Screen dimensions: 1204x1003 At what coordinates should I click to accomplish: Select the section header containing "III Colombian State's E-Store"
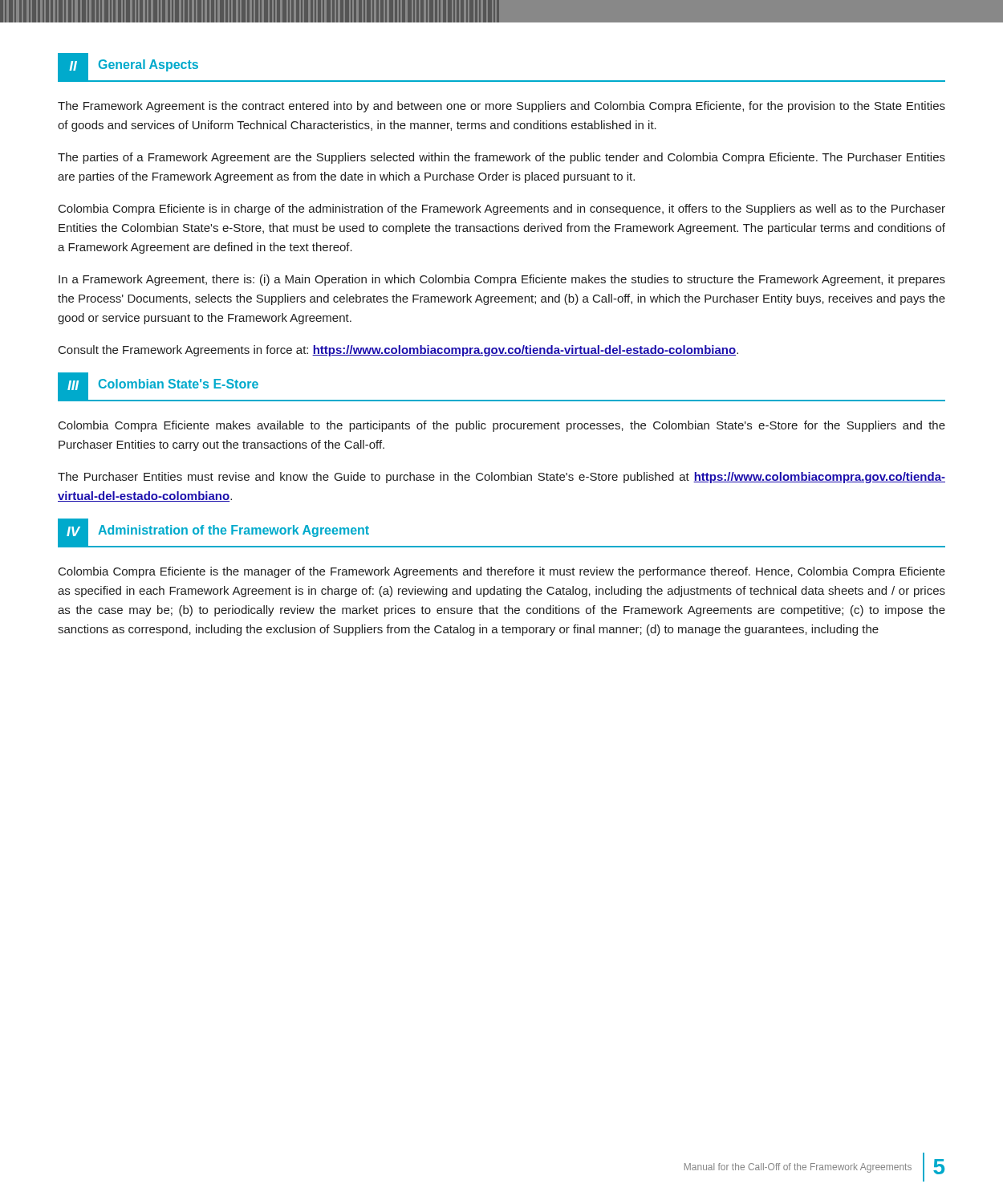coord(501,387)
